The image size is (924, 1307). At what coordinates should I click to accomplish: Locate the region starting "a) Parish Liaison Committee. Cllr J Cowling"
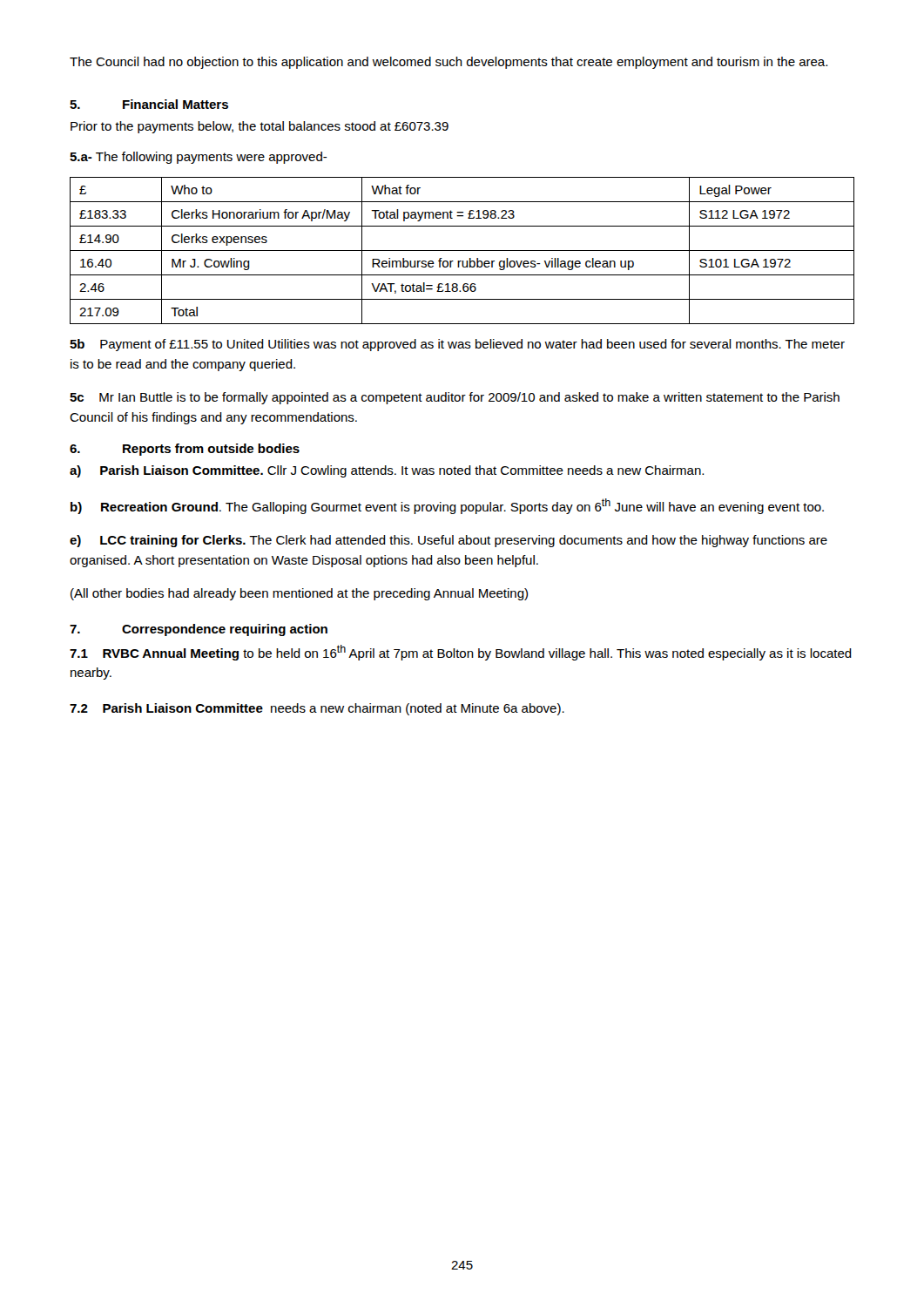(387, 470)
